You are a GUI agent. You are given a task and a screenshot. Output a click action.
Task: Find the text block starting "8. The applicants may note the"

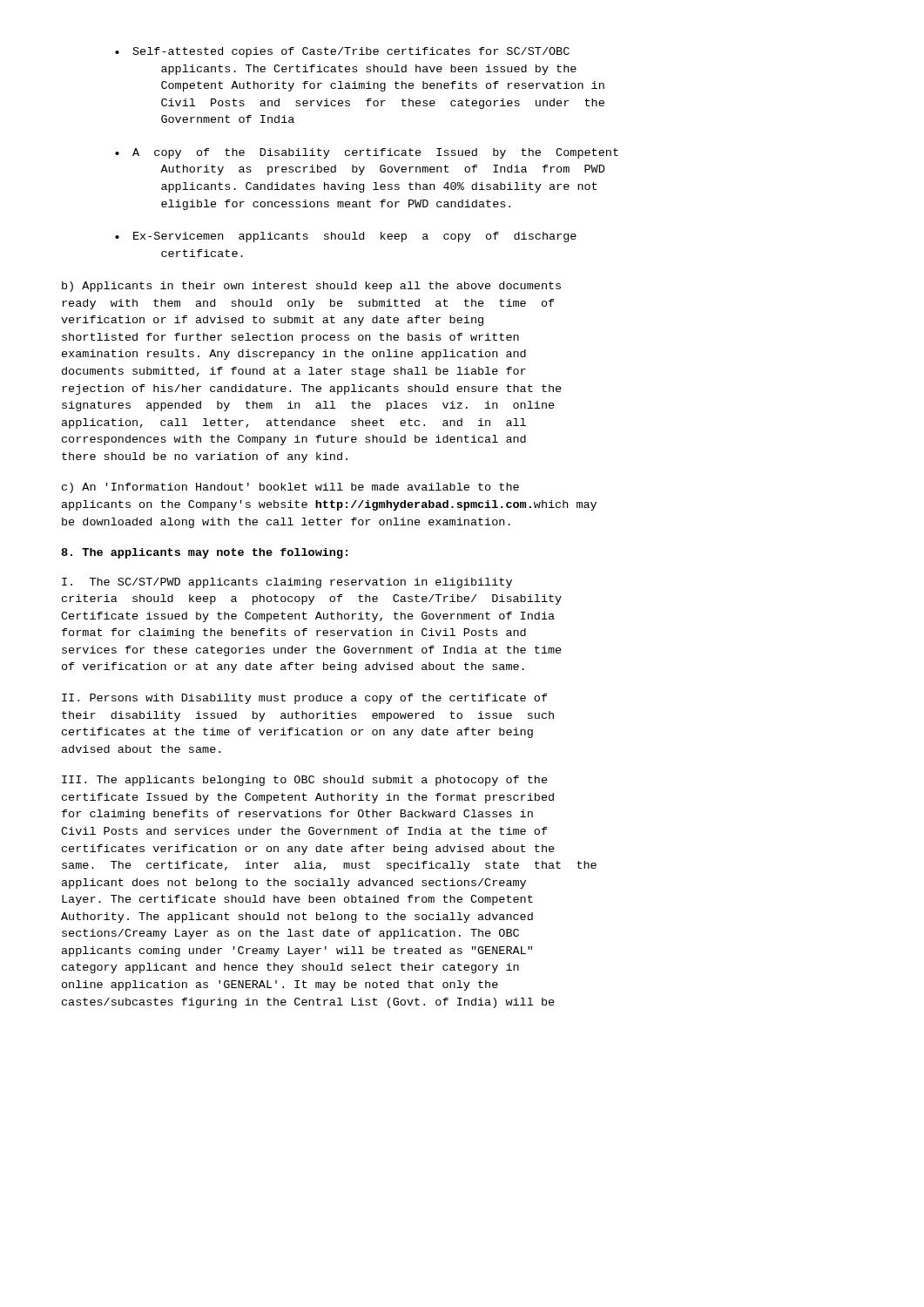pos(206,553)
